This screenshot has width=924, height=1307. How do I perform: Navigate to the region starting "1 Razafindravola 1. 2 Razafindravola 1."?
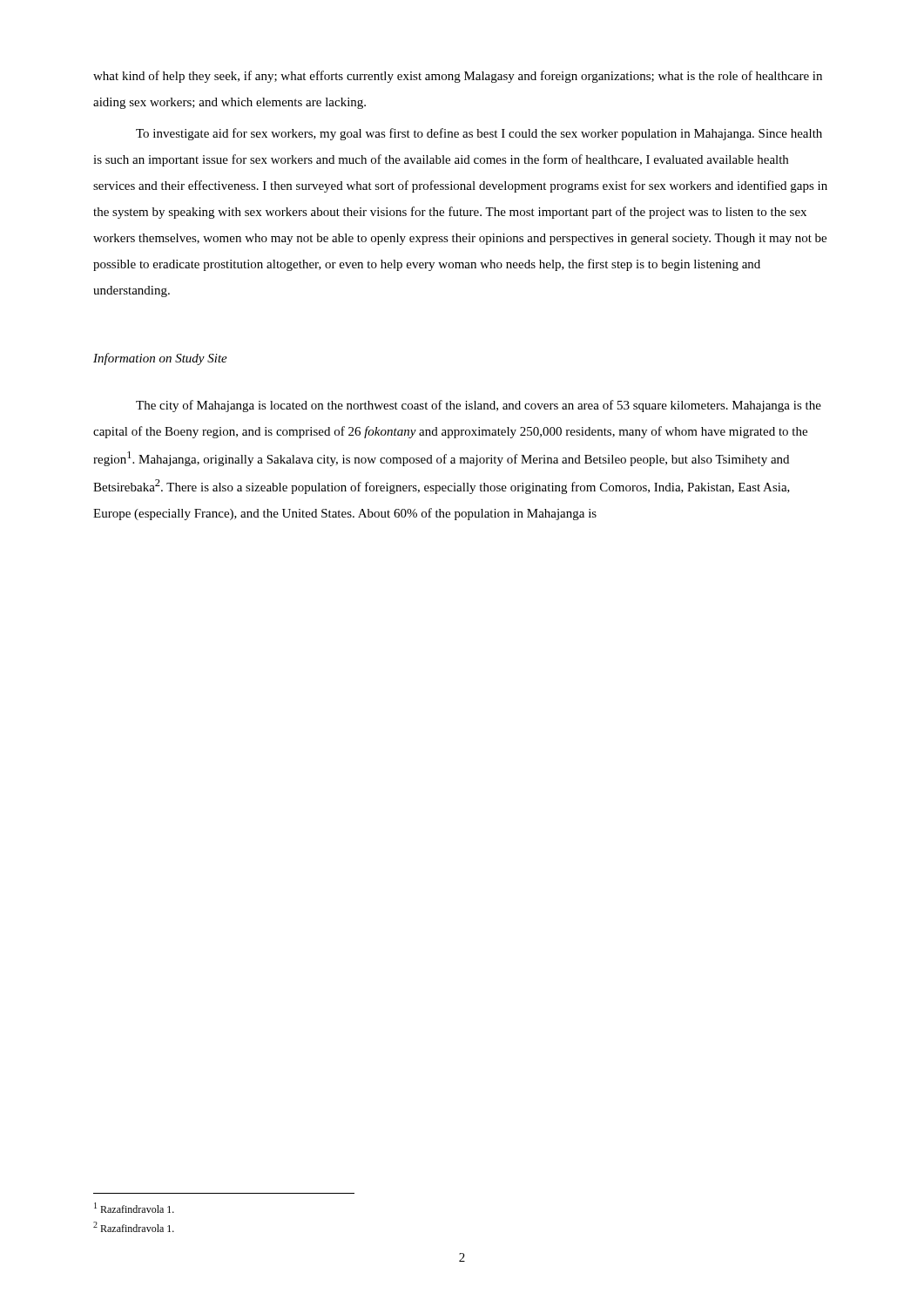134,1217
